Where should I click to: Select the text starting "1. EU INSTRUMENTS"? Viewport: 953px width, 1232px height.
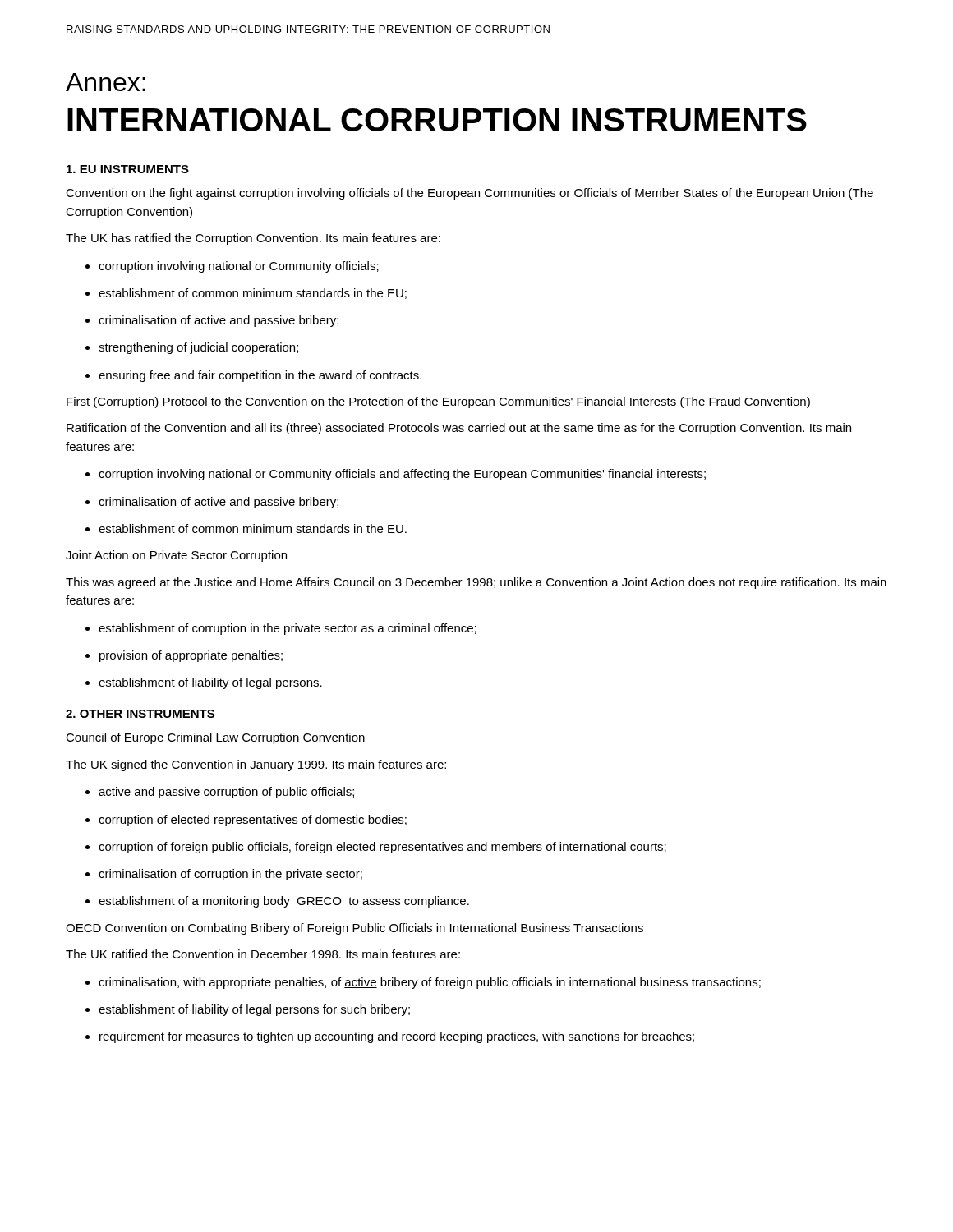pyautogui.click(x=127, y=169)
